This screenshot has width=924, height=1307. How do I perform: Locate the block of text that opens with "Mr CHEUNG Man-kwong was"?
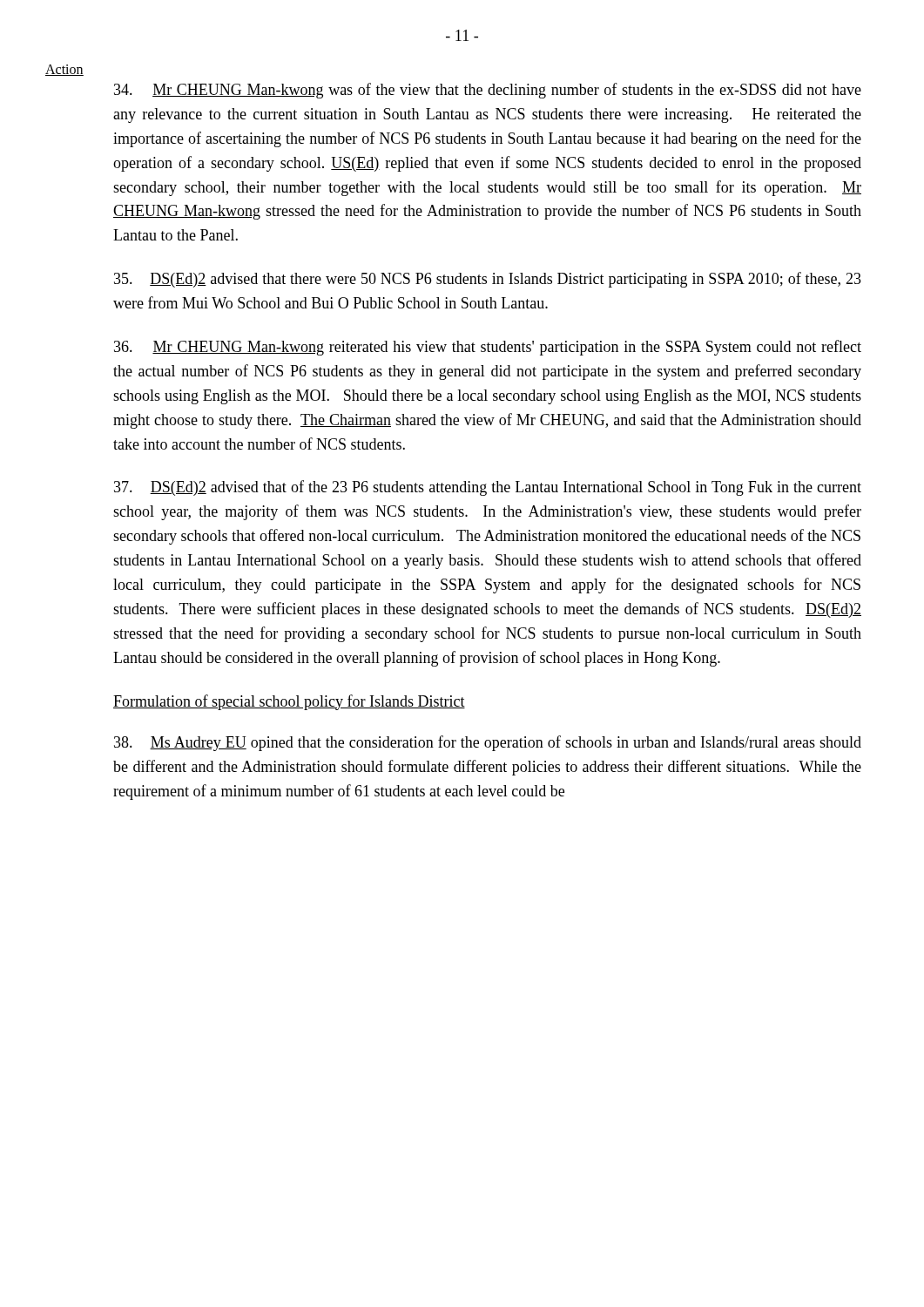click(487, 163)
